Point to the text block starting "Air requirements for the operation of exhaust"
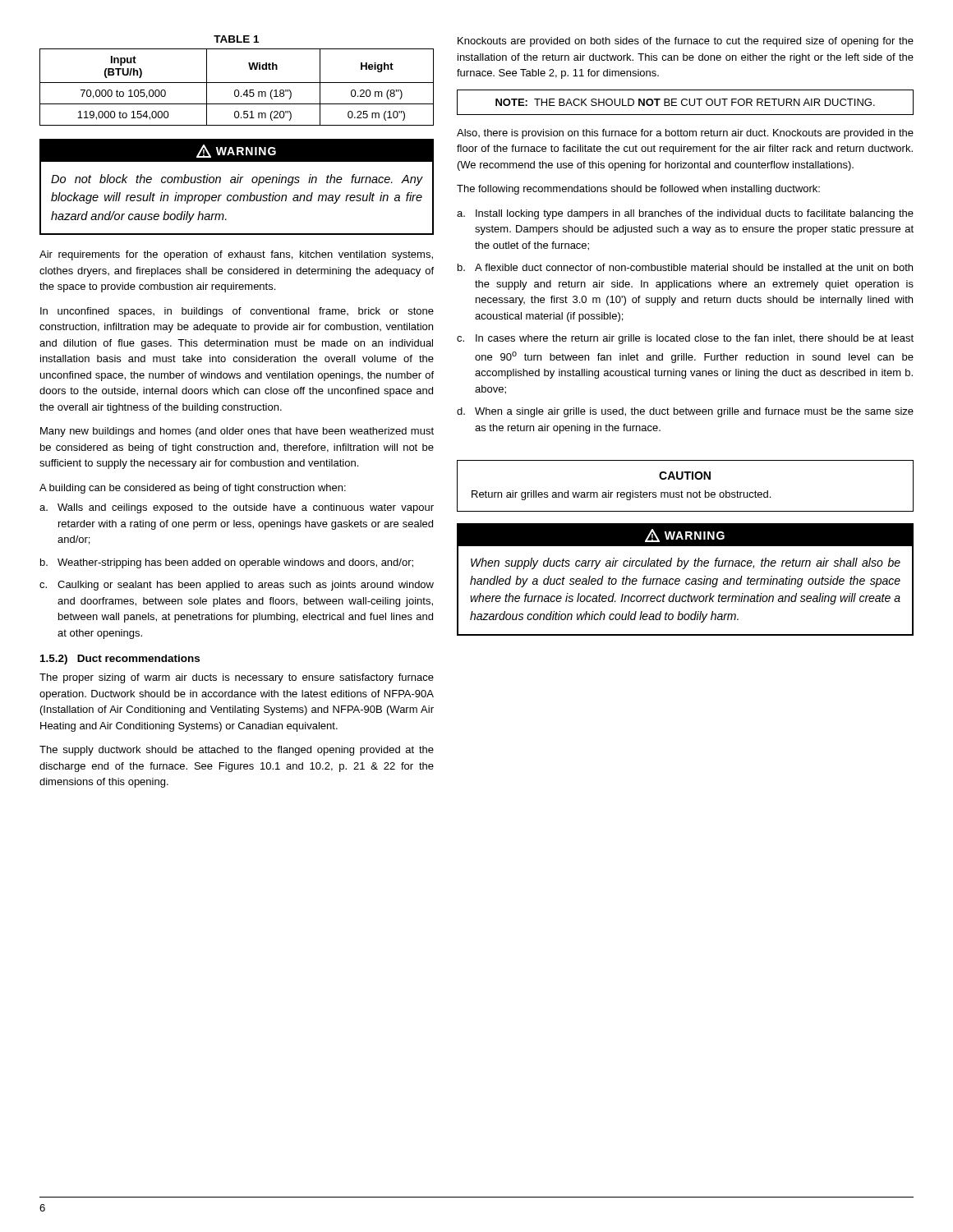Viewport: 953px width, 1232px height. pyautogui.click(x=237, y=271)
